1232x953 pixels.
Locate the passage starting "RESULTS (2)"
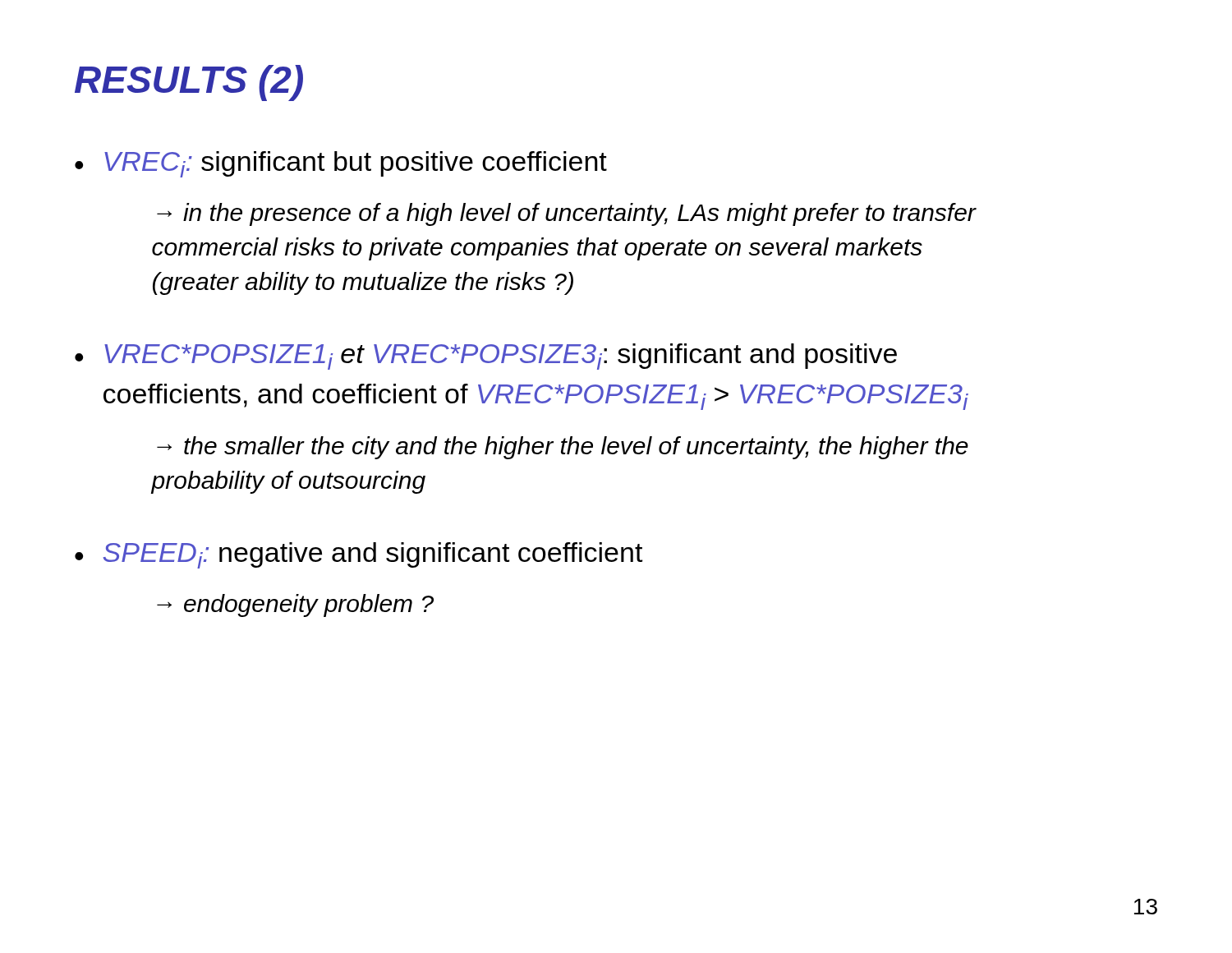189,80
